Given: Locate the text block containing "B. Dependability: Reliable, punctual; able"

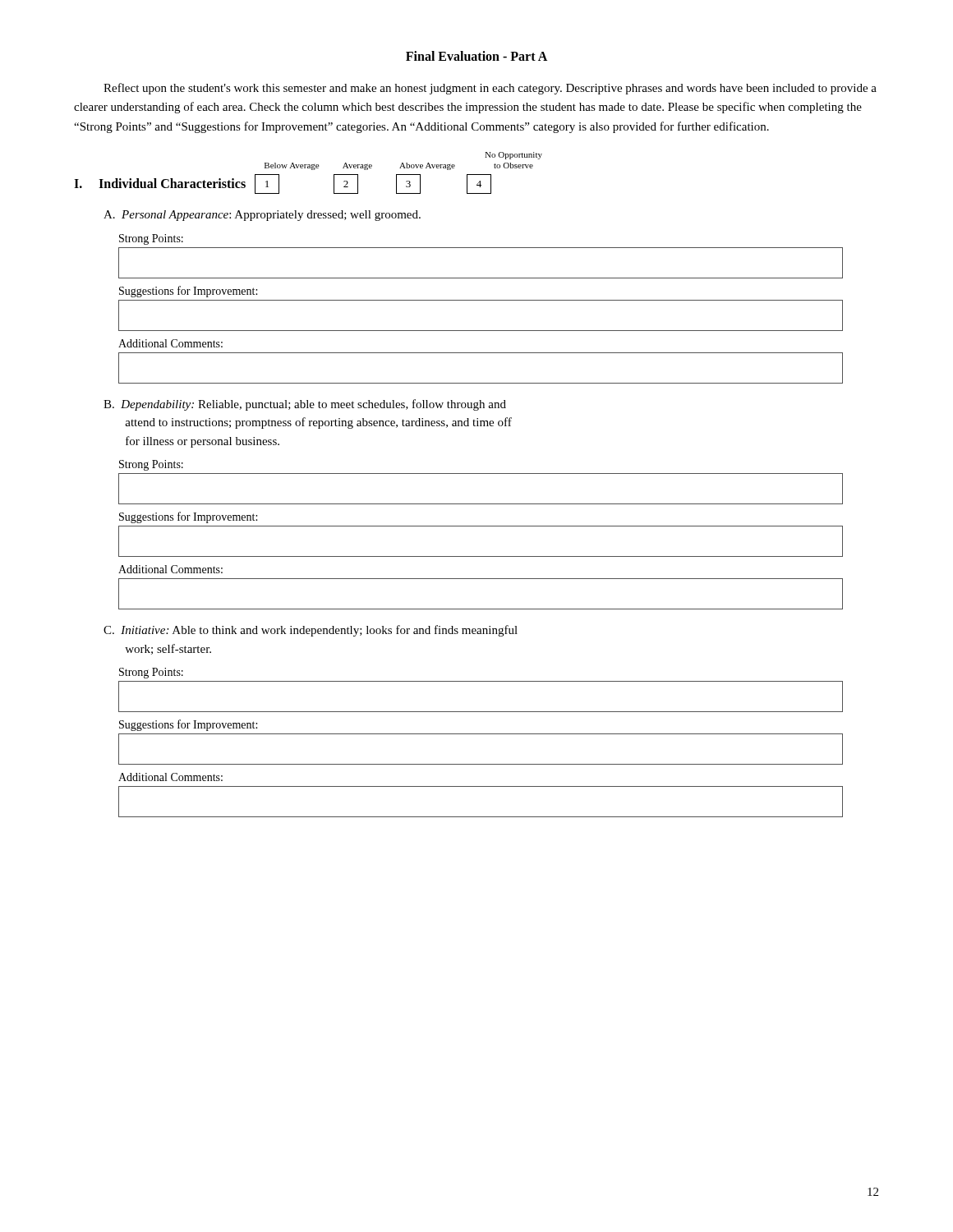Looking at the screenshot, I should [x=308, y=422].
